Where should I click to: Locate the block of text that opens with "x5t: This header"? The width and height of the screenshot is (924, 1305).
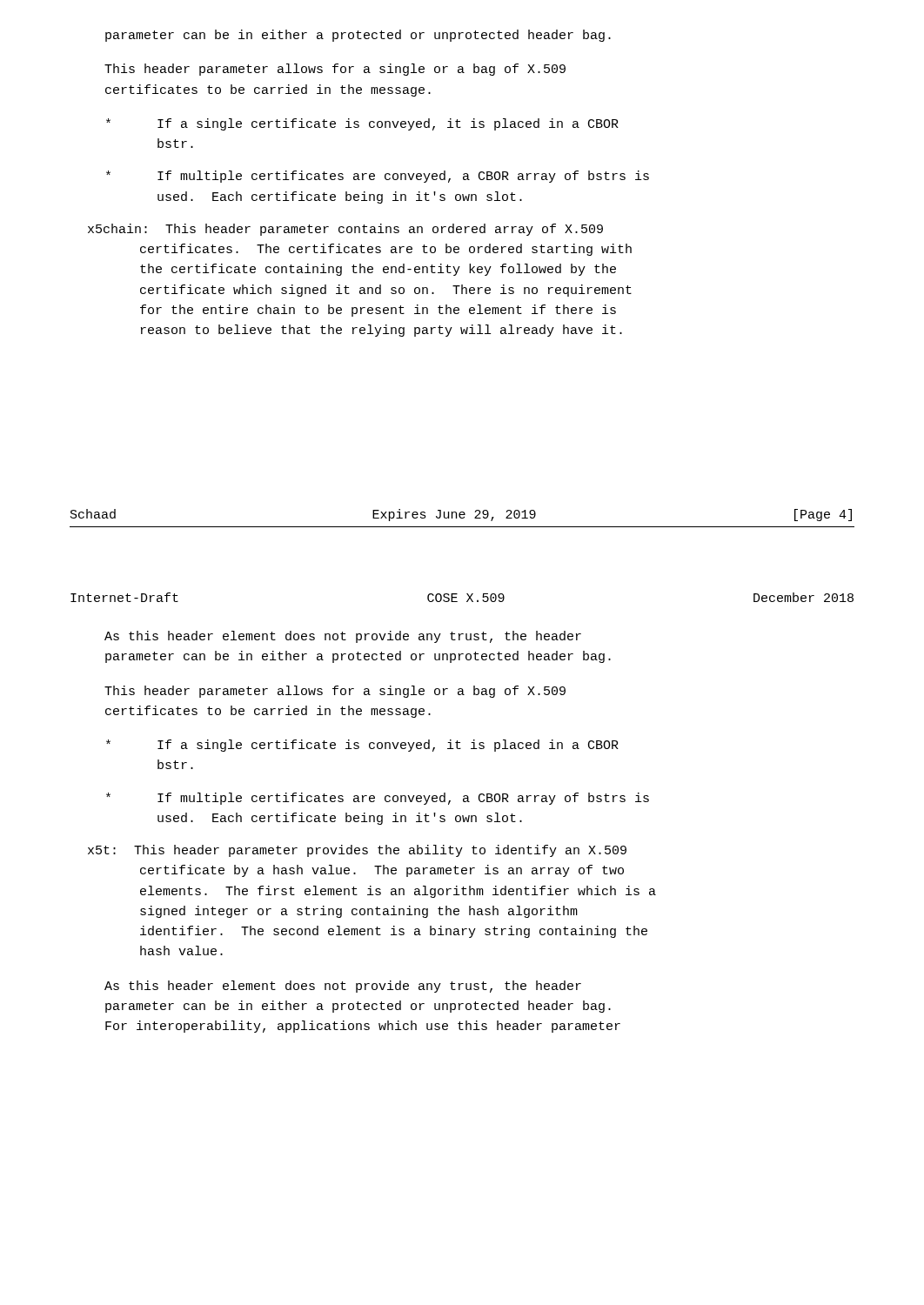pos(462,902)
